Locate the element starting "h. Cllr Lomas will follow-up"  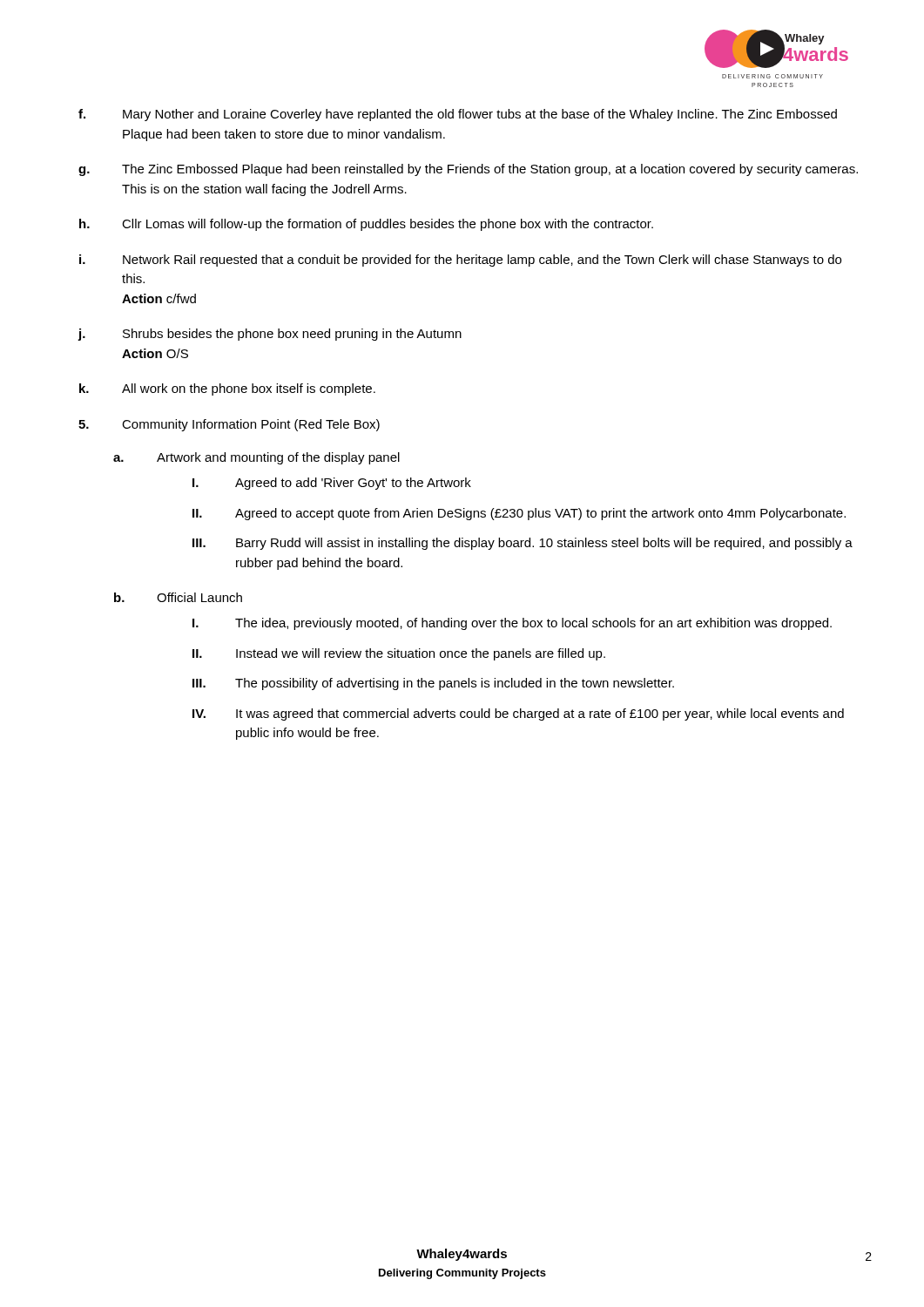(471, 224)
